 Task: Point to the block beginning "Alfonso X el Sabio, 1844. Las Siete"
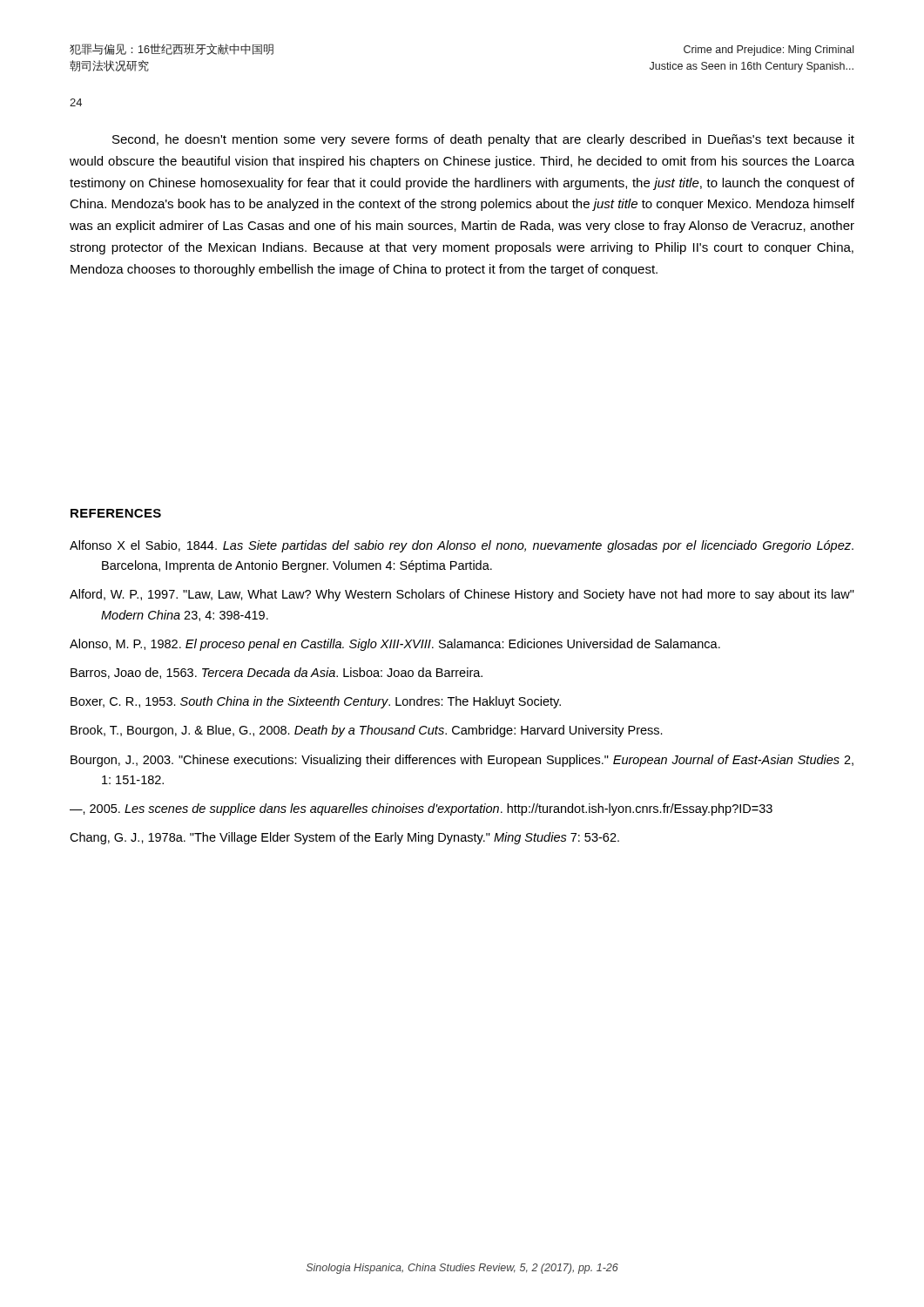[x=462, y=556]
